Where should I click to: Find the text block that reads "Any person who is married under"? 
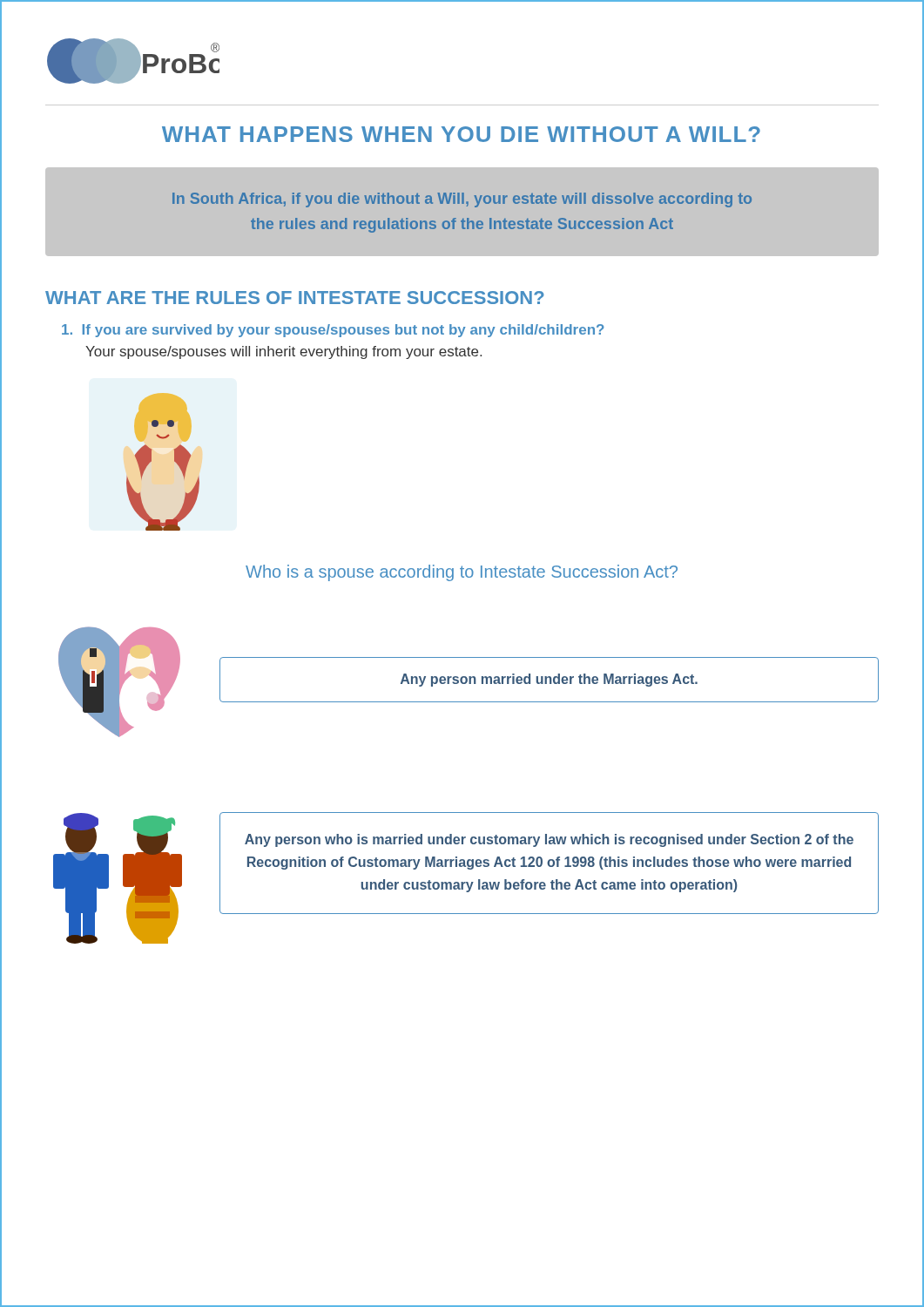pyautogui.click(x=549, y=862)
